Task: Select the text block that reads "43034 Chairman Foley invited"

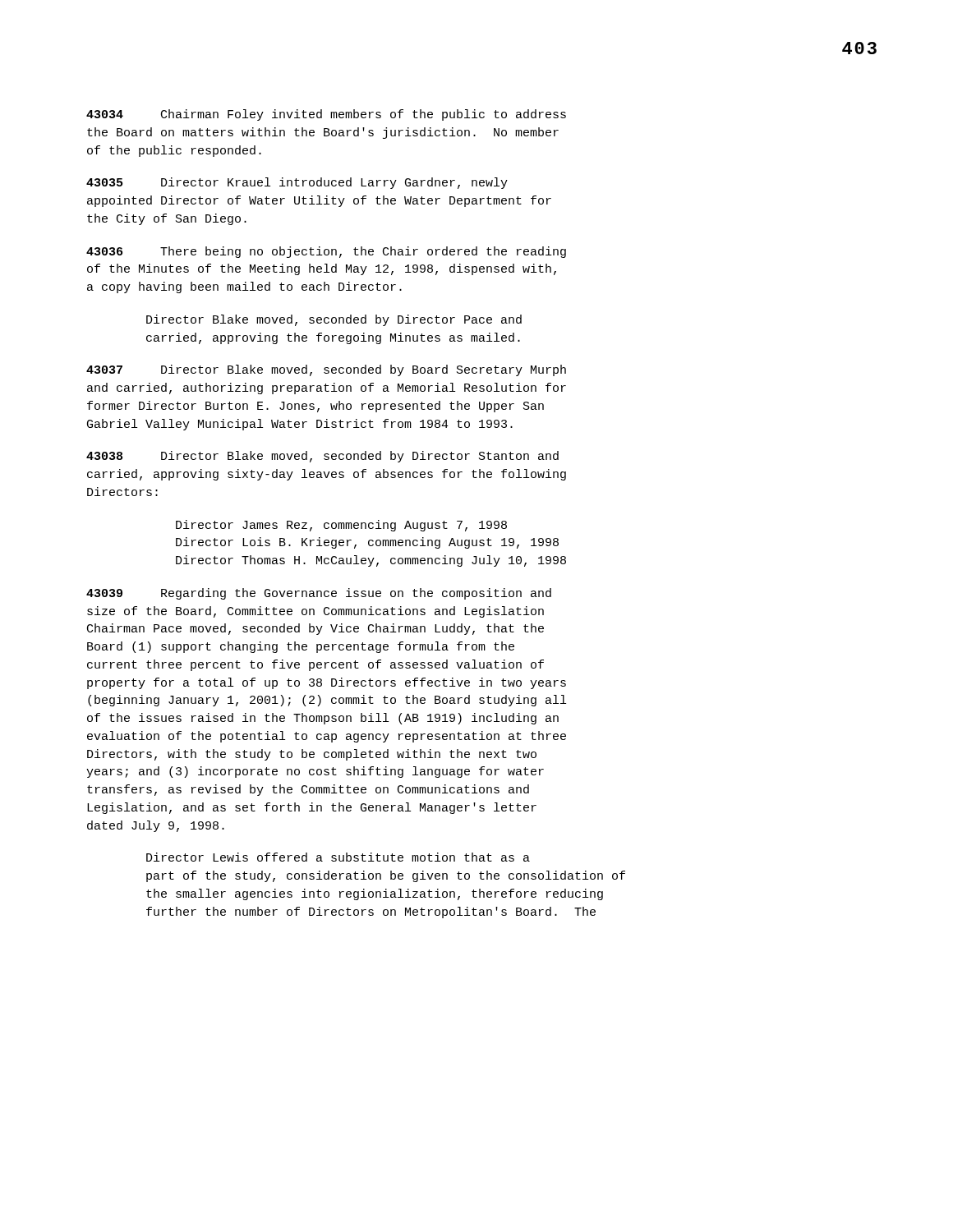Action: [x=483, y=134]
